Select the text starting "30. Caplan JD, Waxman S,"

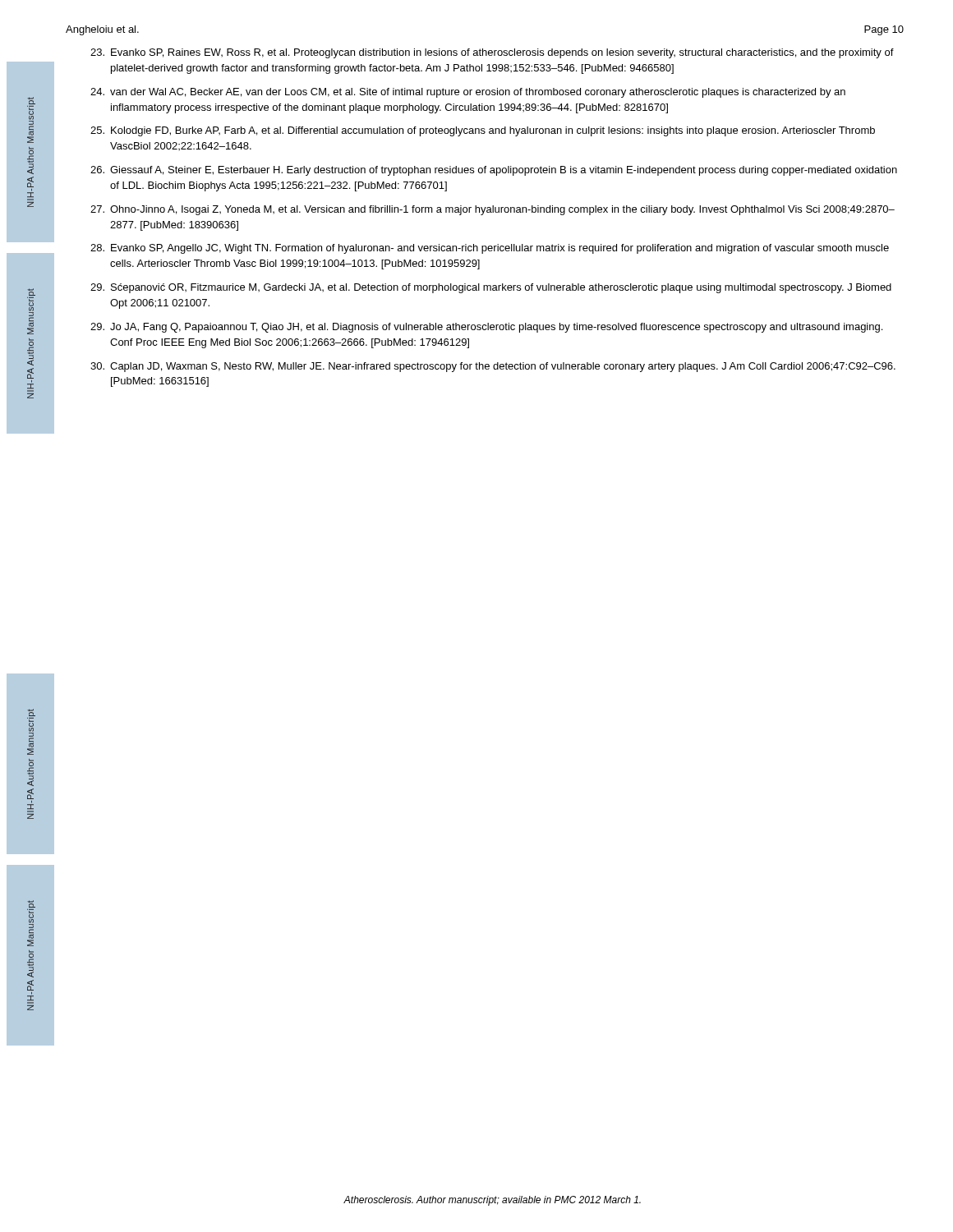coord(493,374)
